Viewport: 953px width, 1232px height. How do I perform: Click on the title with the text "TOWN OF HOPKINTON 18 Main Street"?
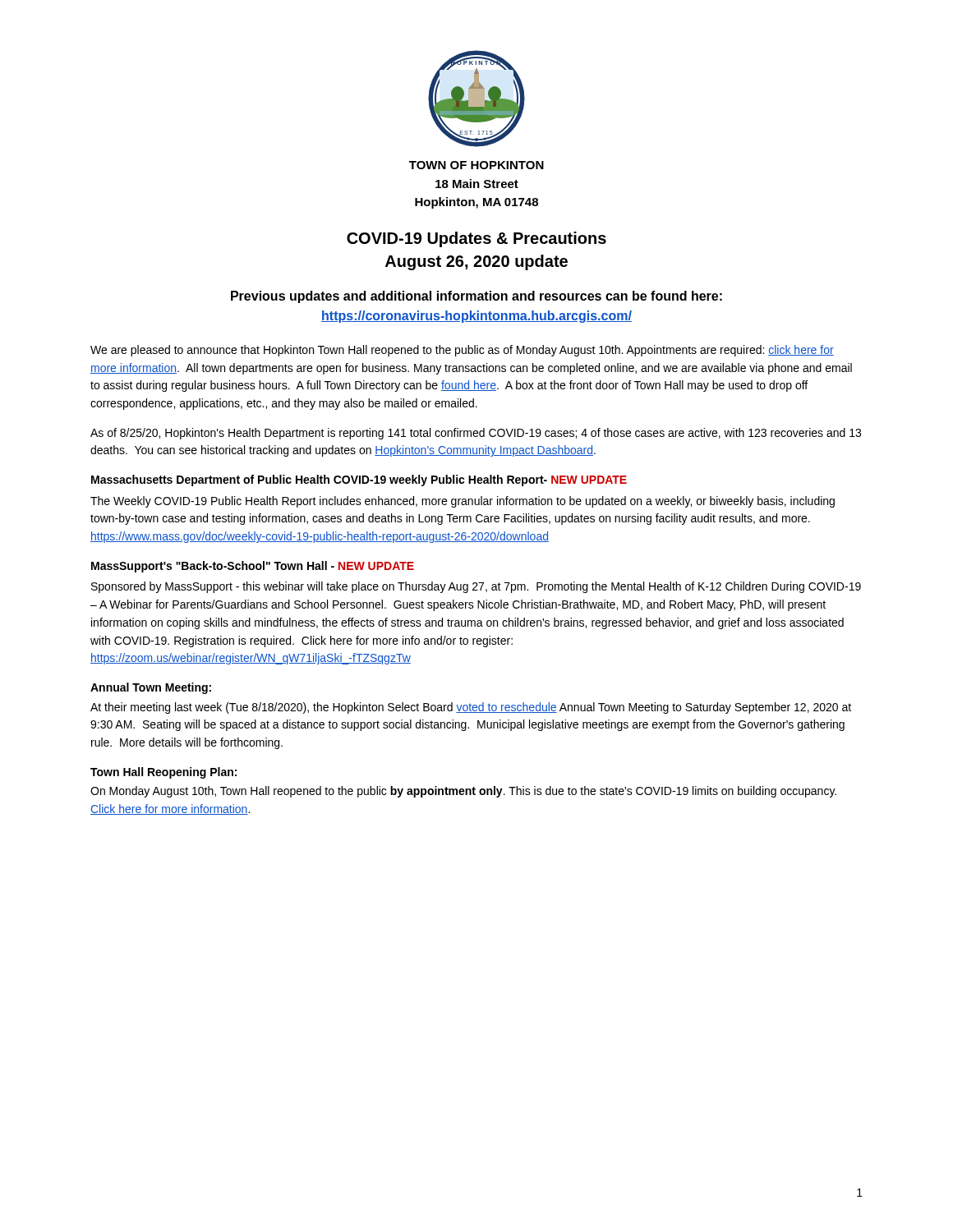pyautogui.click(x=476, y=183)
